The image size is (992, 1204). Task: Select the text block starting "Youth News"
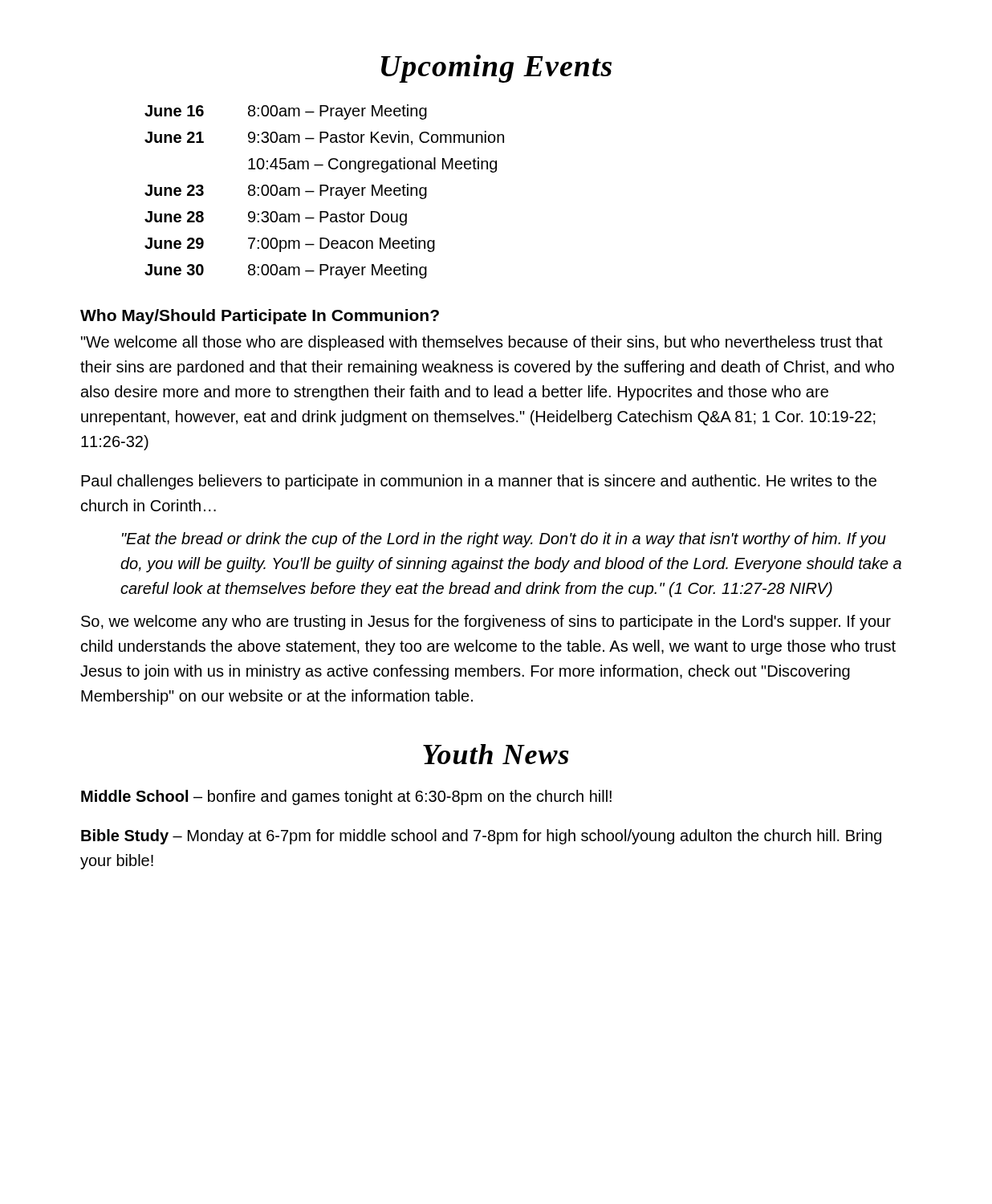tap(496, 754)
